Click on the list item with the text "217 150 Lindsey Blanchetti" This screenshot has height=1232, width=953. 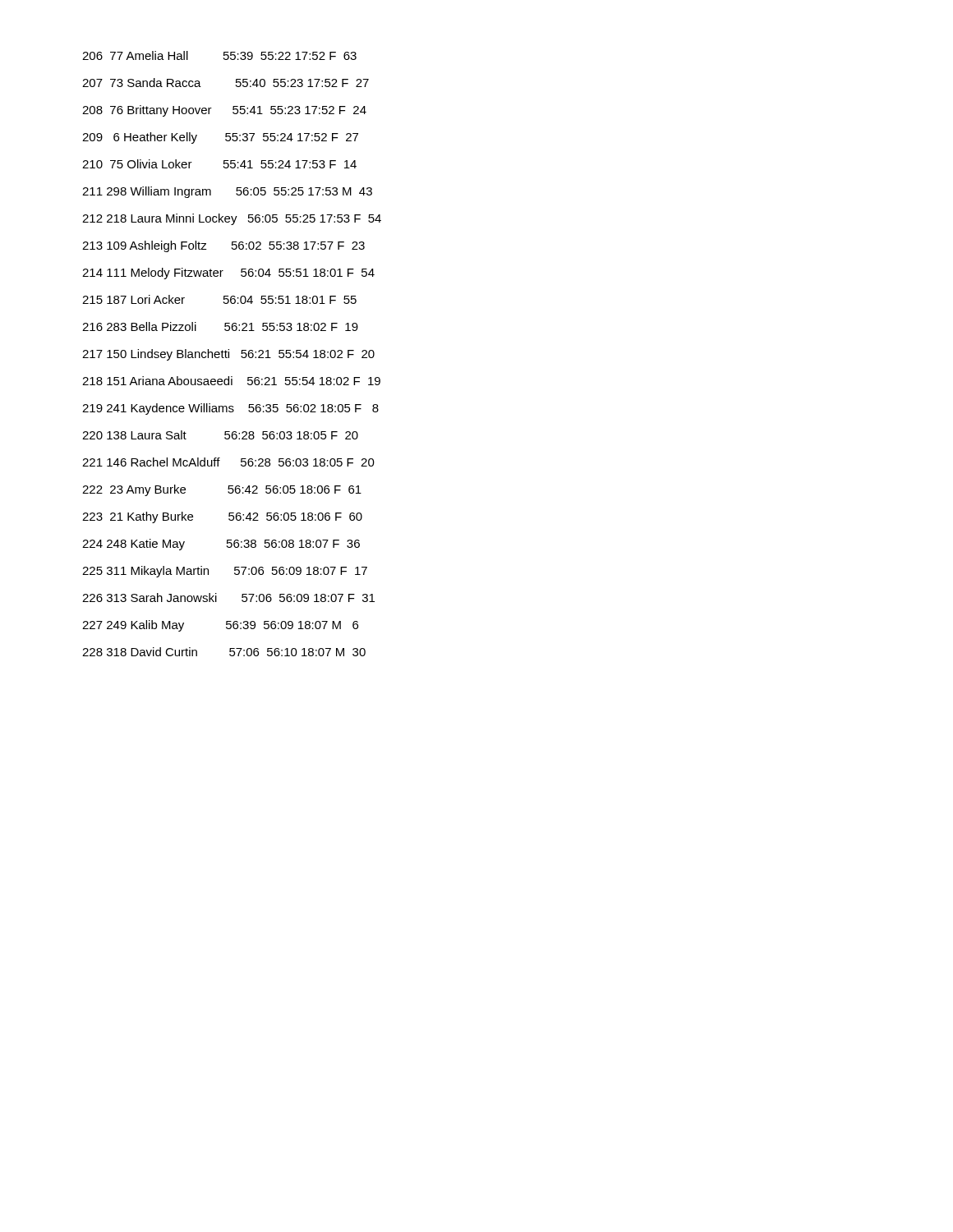228,354
